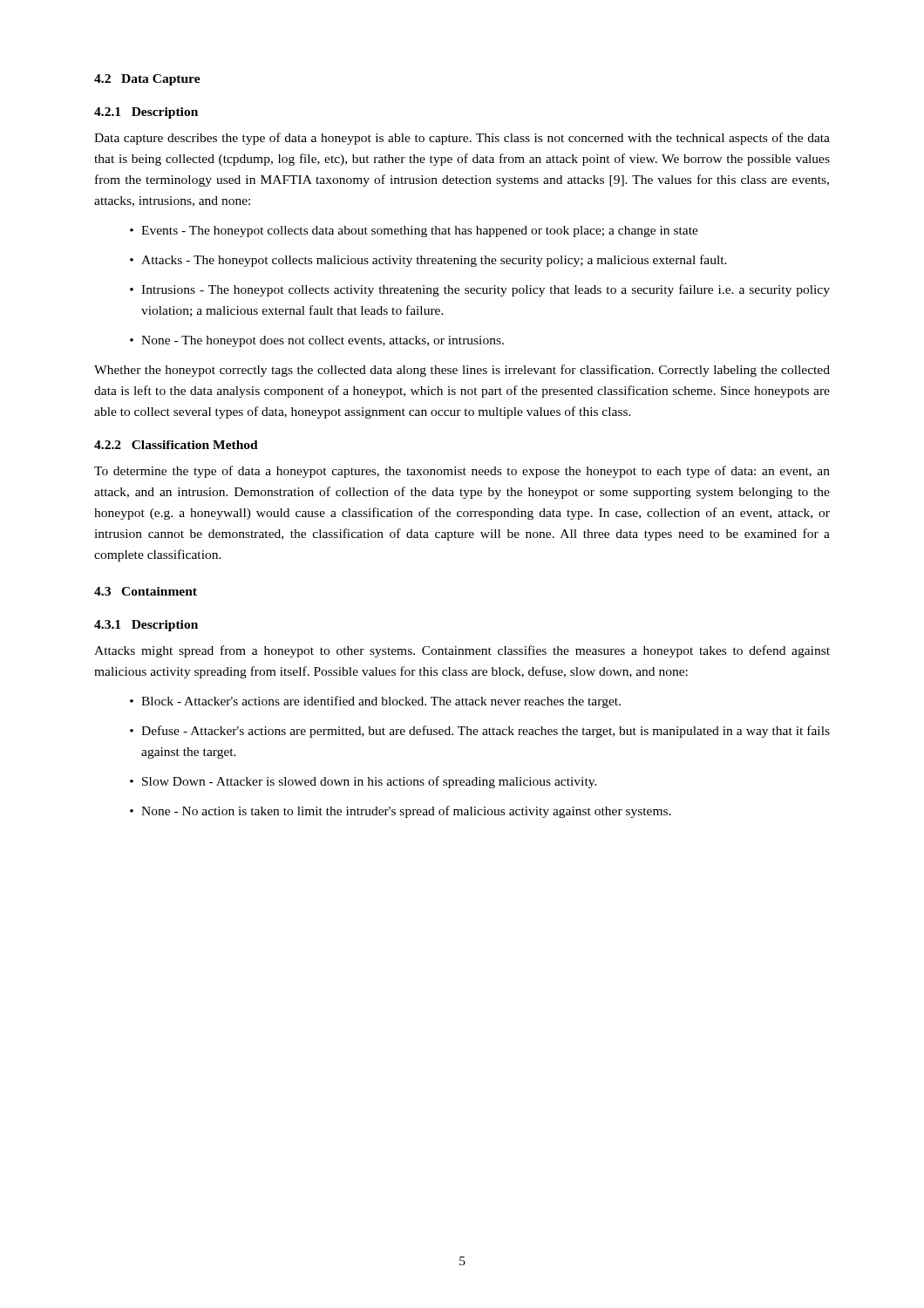Select the text starting "• Events - The"
924x1308 pixels.
(x=476, y=230)
